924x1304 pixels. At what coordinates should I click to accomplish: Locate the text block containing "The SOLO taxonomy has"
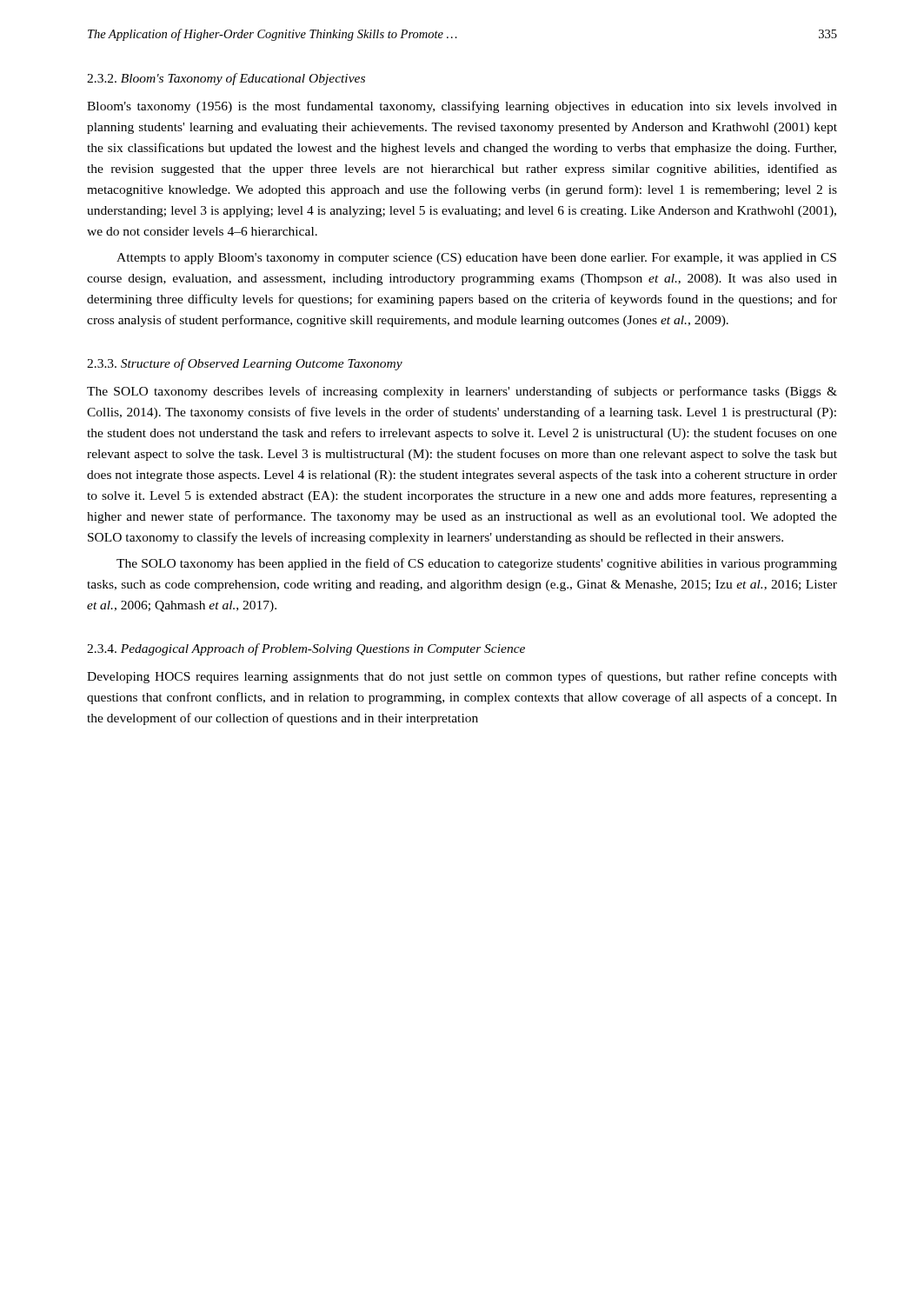(x=462, y=584)
